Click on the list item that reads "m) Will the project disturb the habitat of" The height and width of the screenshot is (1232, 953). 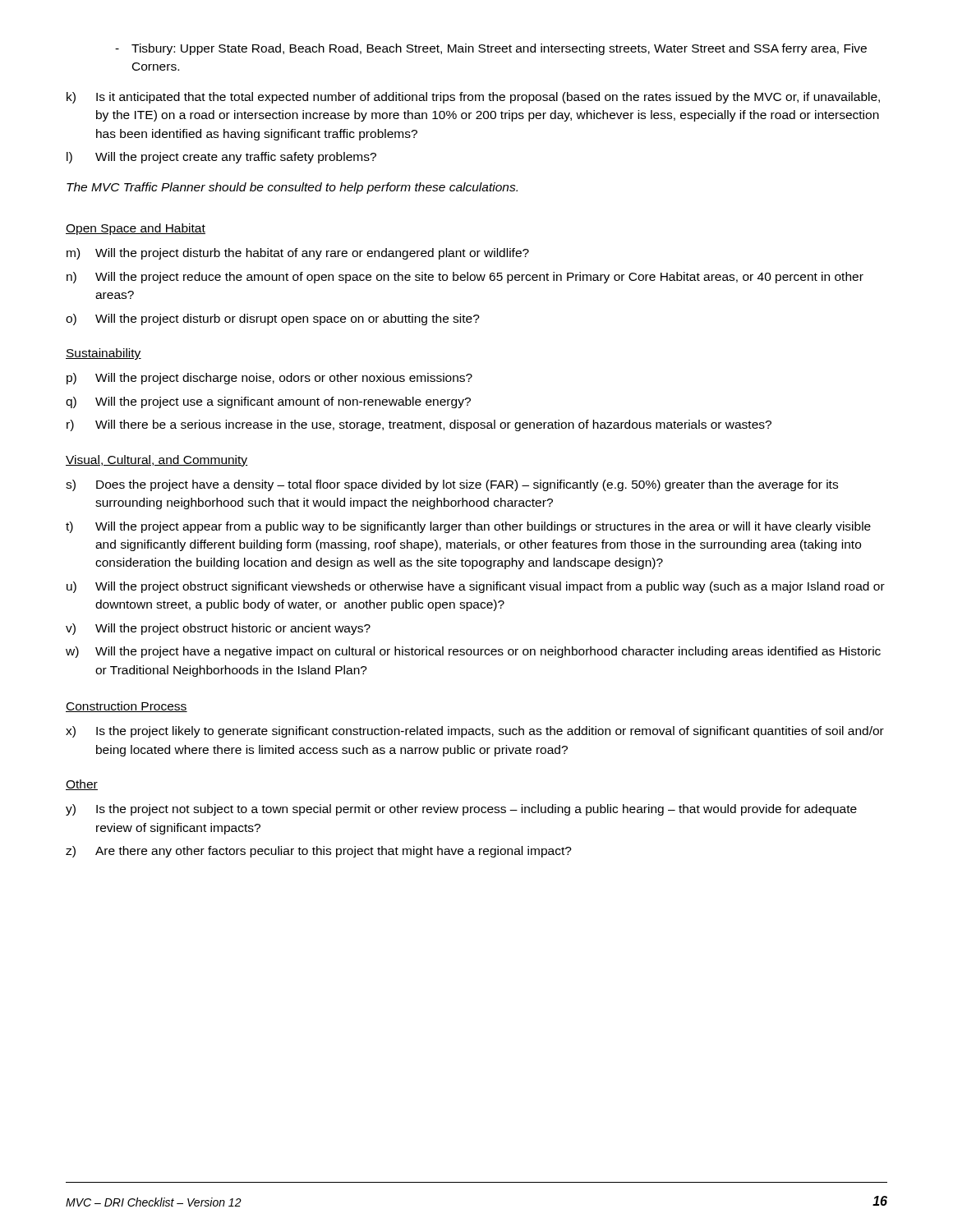(x=476, y=253)
